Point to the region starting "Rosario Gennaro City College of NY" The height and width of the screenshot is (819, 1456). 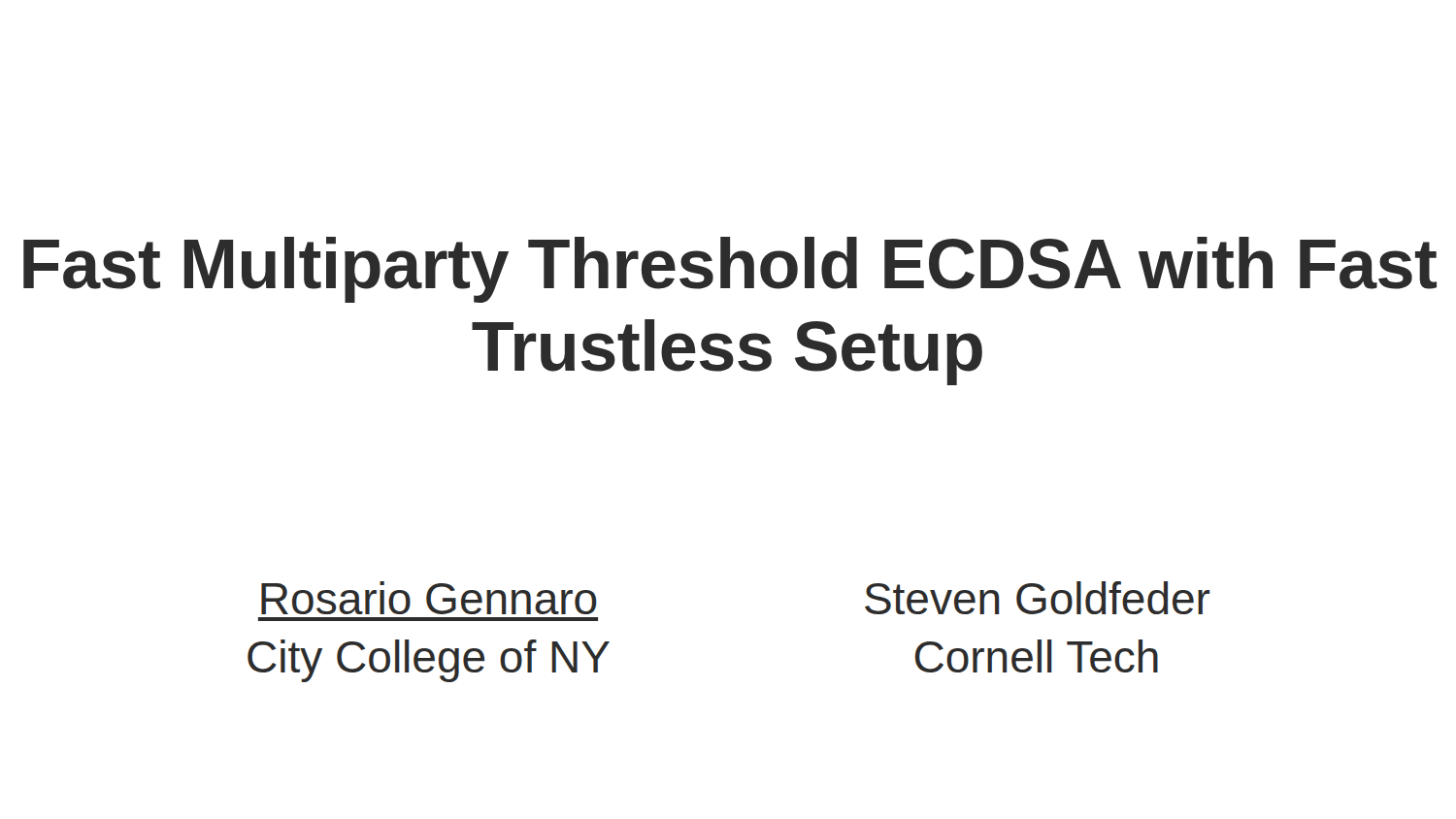pos(428,628)
